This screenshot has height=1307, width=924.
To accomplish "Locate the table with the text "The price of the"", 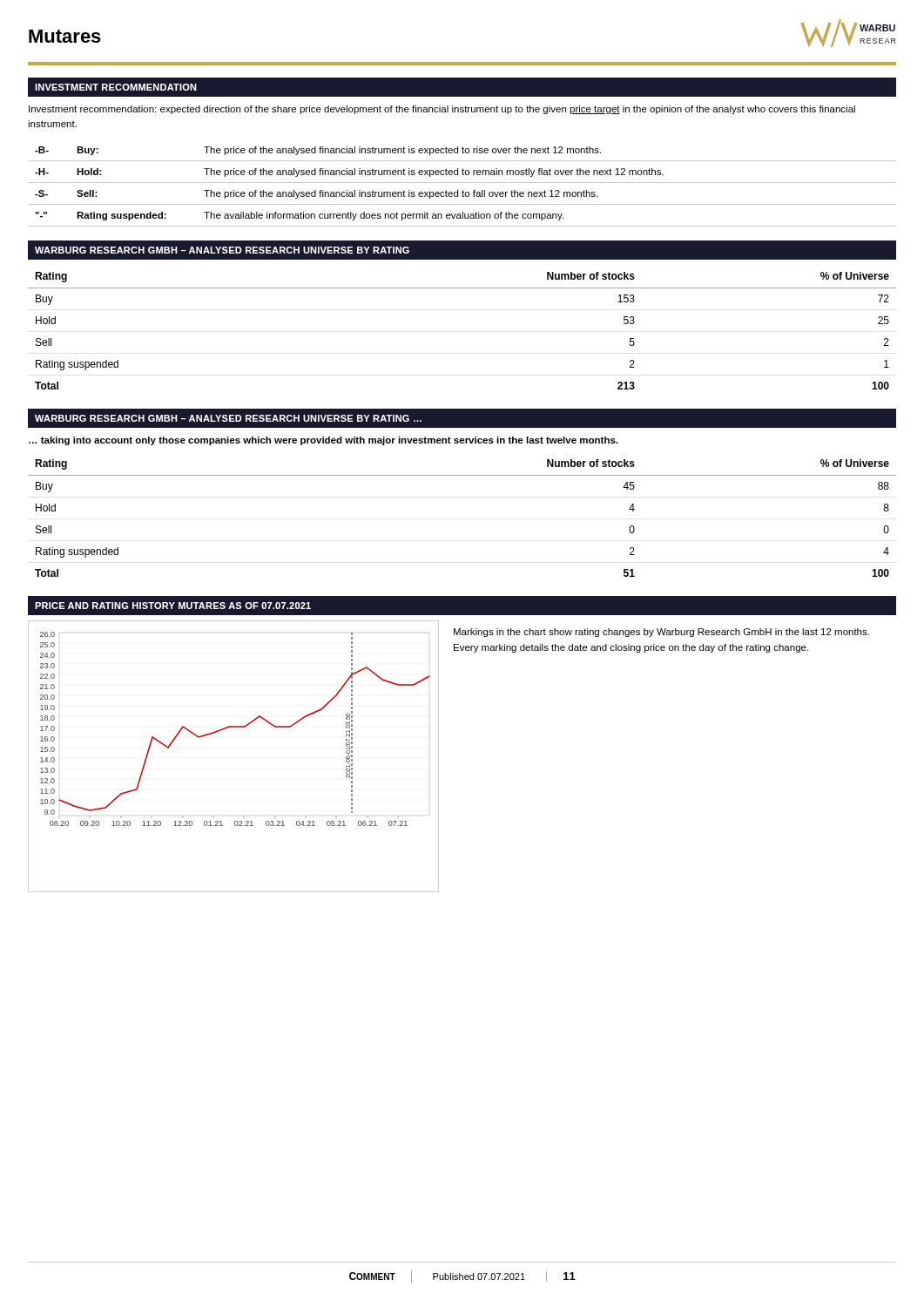I will [x=462, y=183].
